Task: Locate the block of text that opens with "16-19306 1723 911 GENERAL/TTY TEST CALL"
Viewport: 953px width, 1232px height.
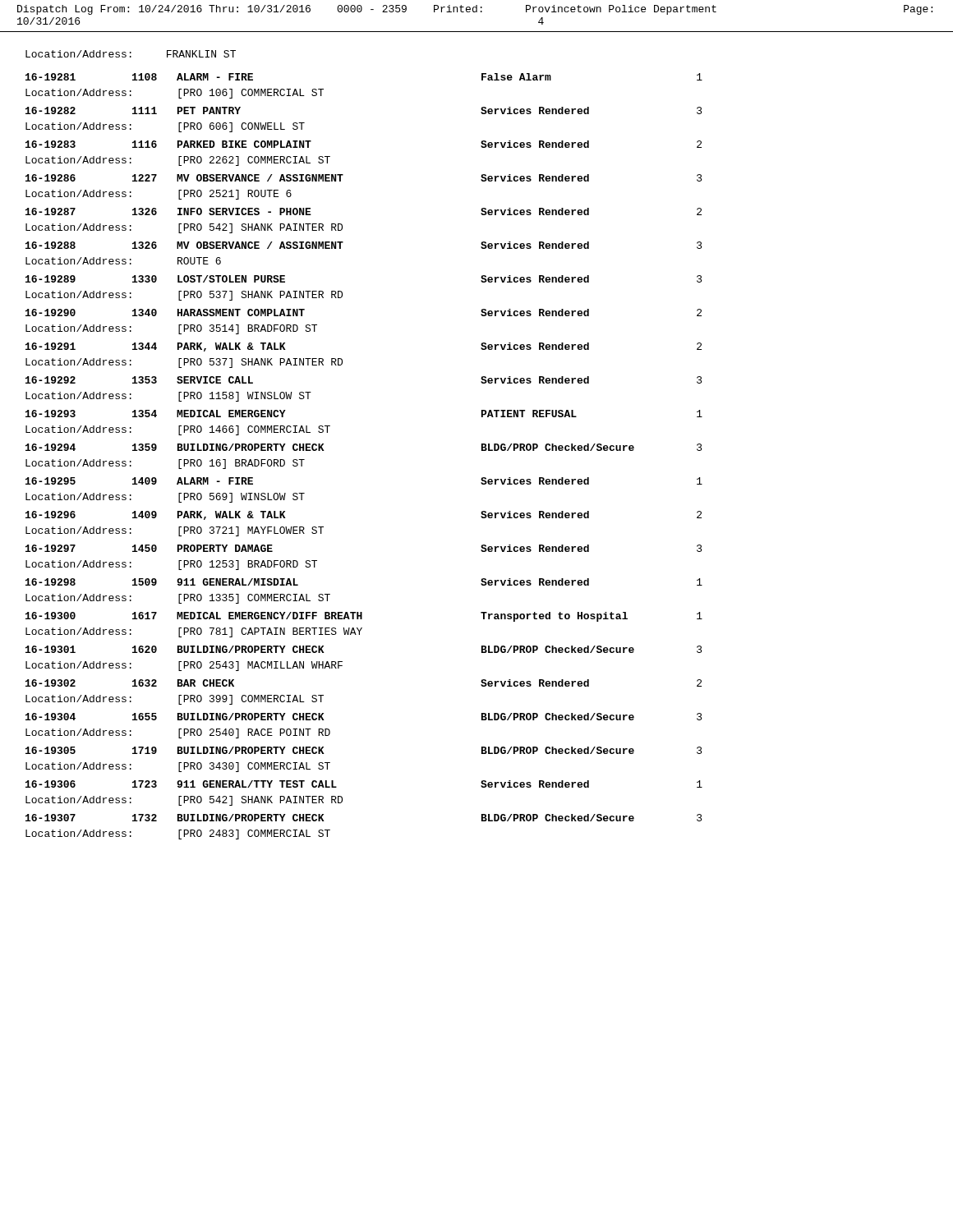Action: (x=476, y=793)
